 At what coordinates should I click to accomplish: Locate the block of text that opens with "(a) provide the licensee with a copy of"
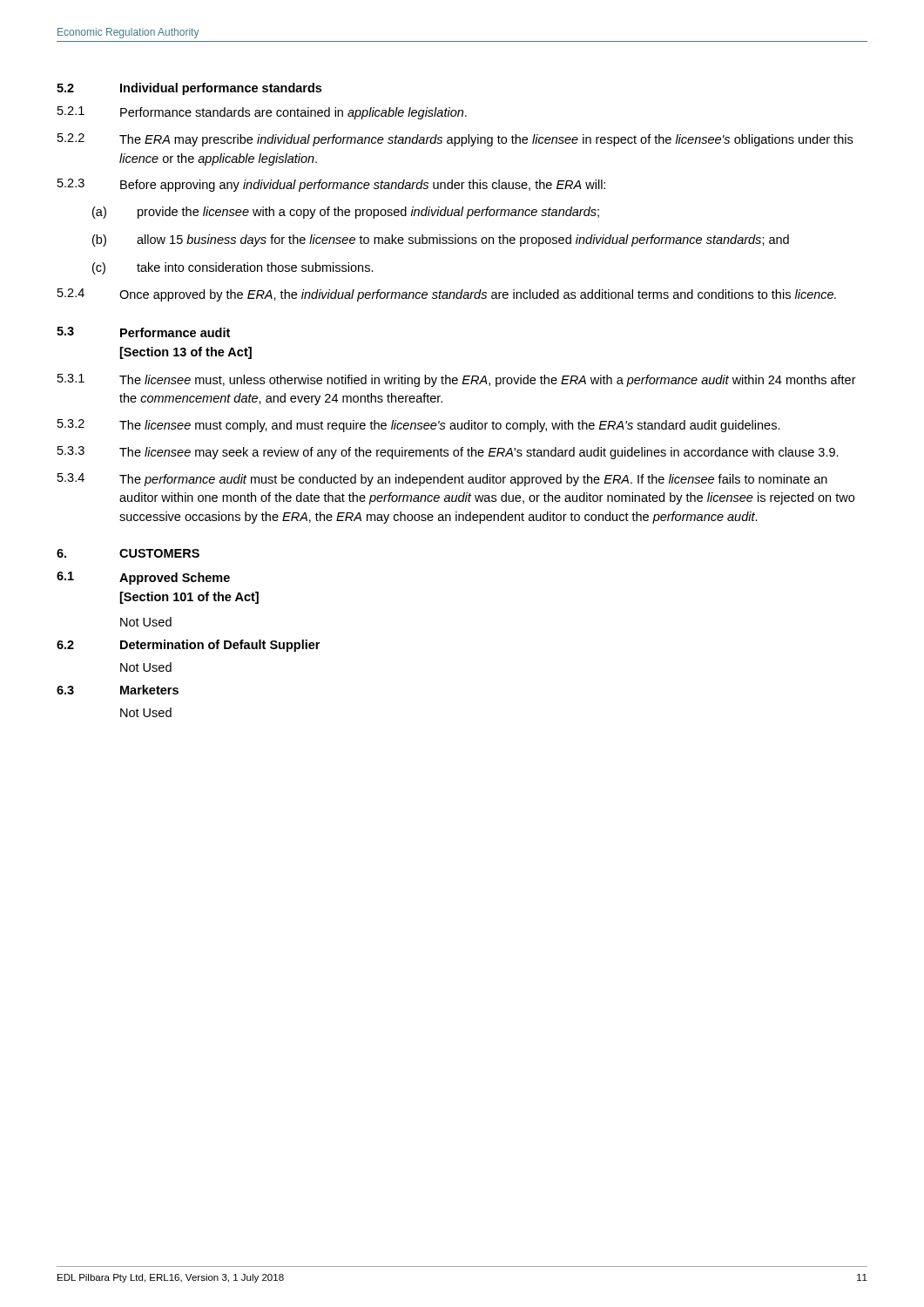(x=479, y=212)
